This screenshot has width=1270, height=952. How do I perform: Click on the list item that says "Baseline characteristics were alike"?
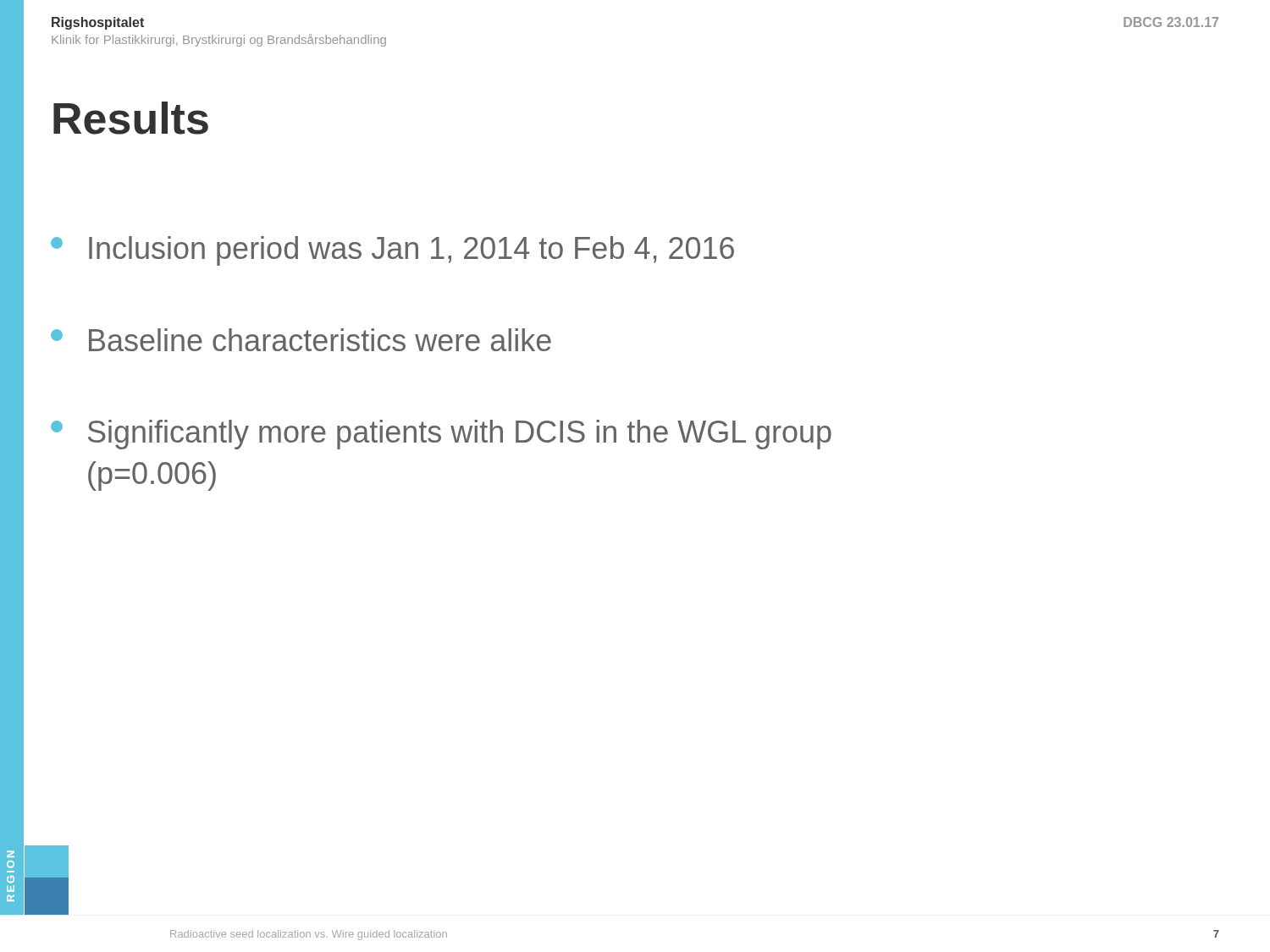[x=301, y=341]
